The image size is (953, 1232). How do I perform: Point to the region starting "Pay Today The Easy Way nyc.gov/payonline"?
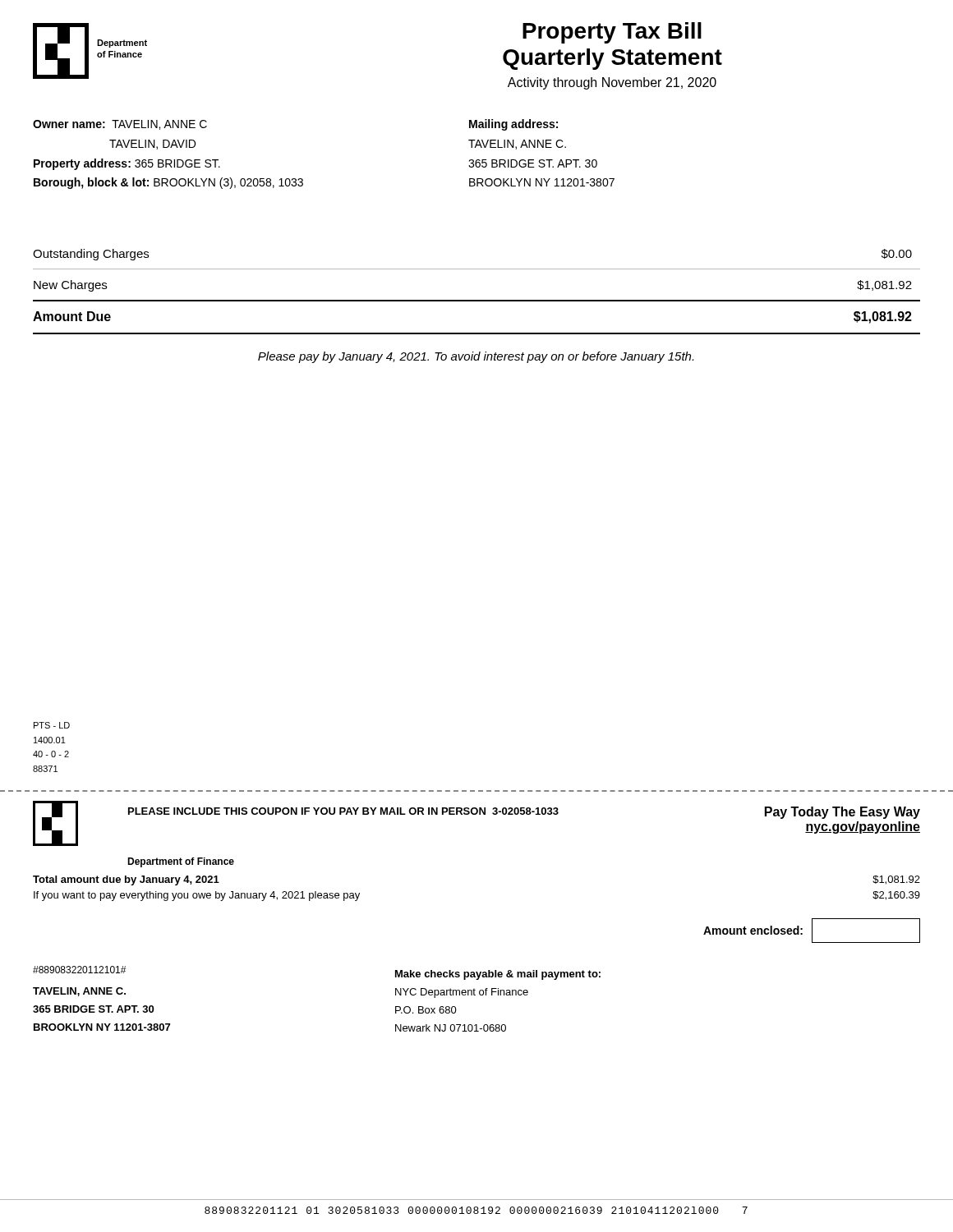[x=842, y=820]
